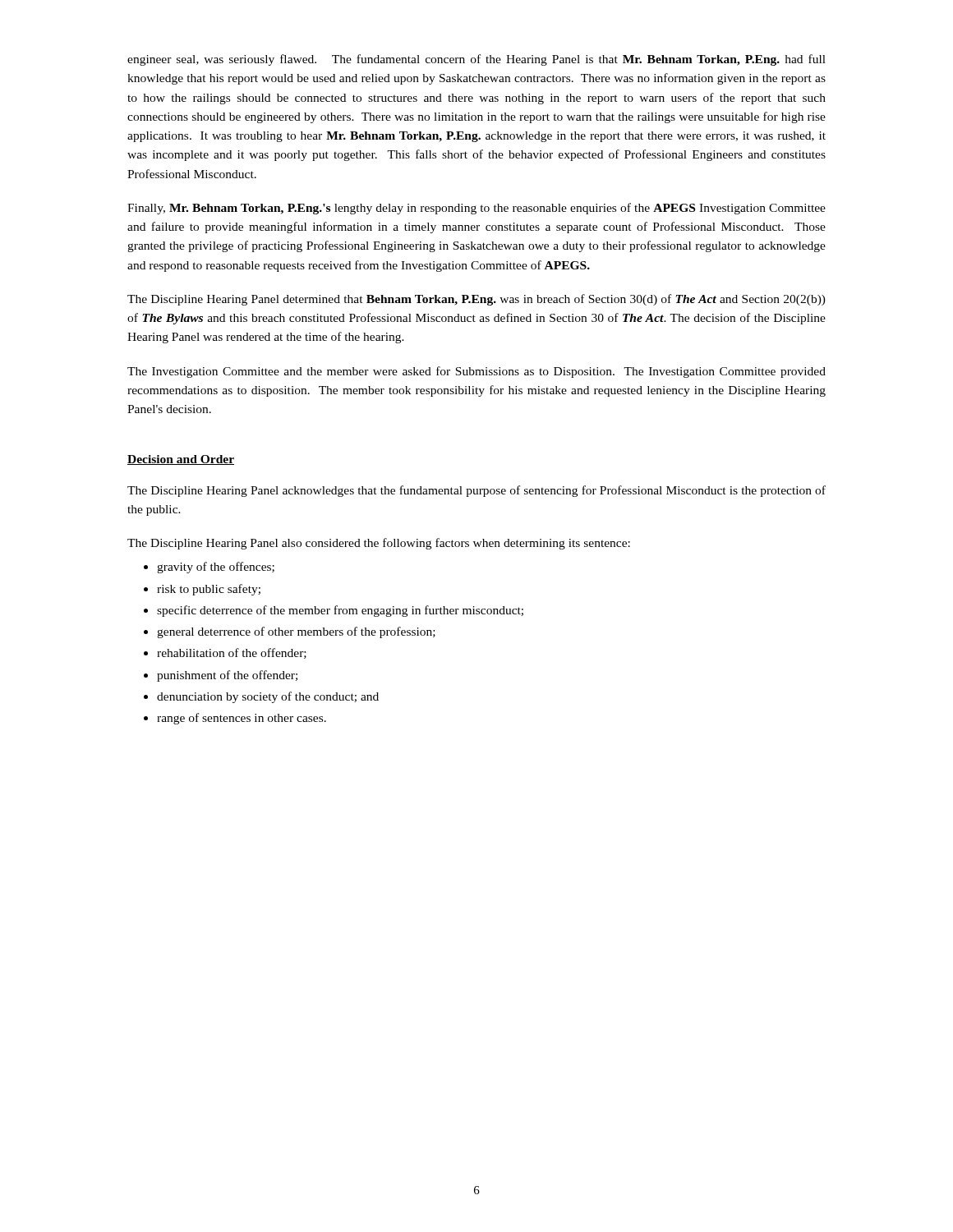Point to the block starting "general deterrence of"
Image resolution: width=953 pixels, height=1232 pixels.
(296, 632)
